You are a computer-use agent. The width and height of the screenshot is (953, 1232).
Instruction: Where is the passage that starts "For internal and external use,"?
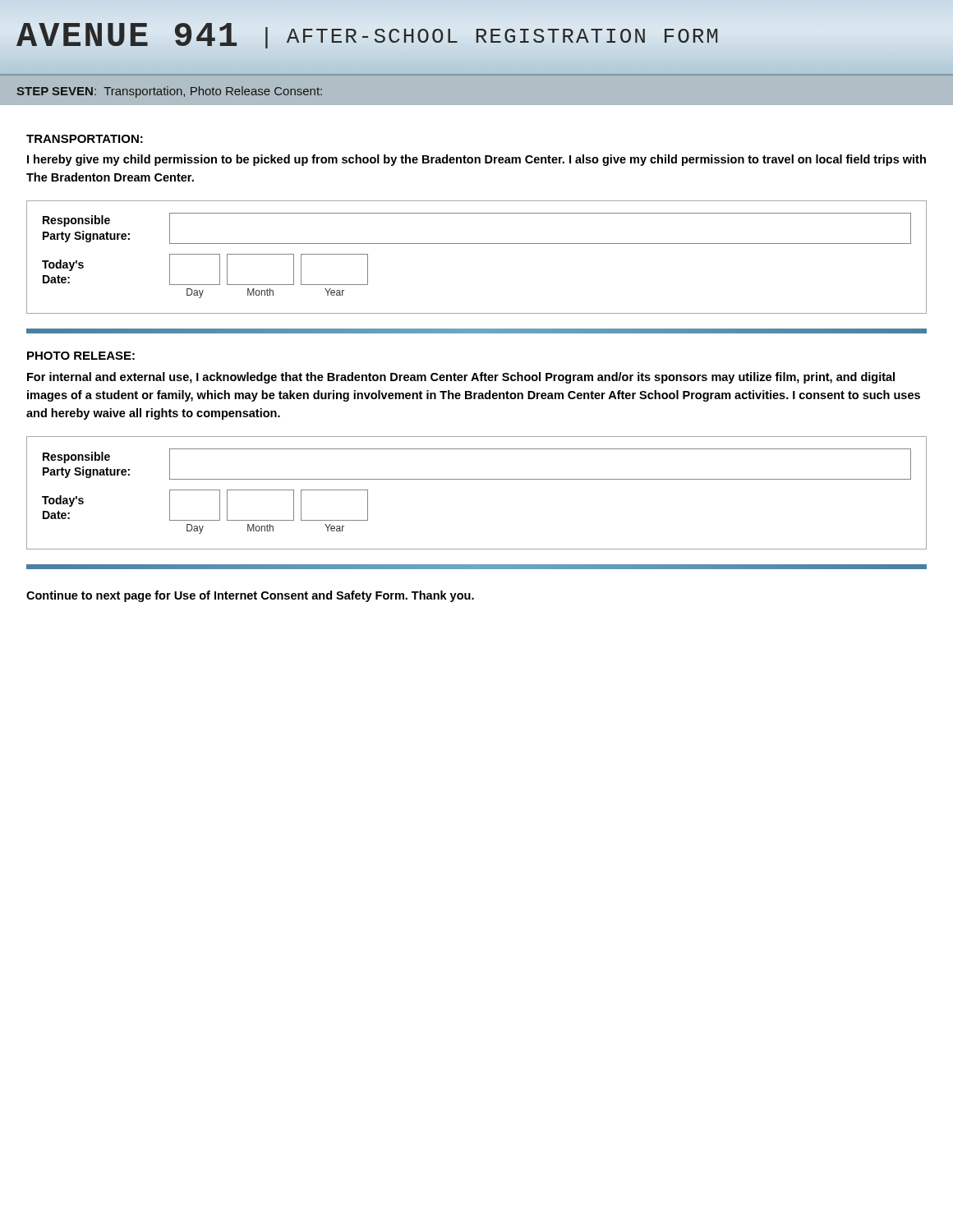pyautogui.click(x=473, y=395)
